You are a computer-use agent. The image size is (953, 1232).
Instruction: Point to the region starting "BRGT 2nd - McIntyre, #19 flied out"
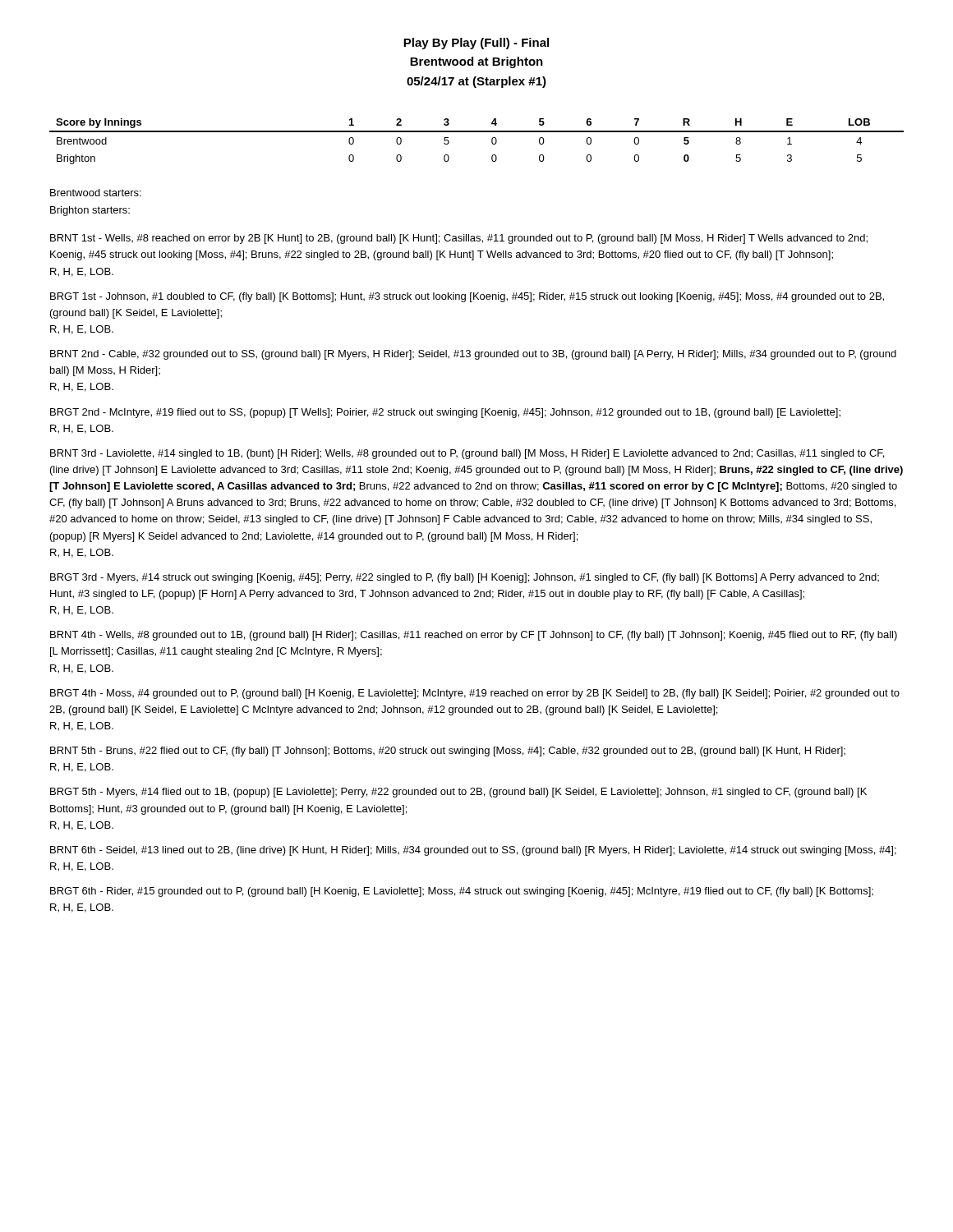(x=445, y=420)
